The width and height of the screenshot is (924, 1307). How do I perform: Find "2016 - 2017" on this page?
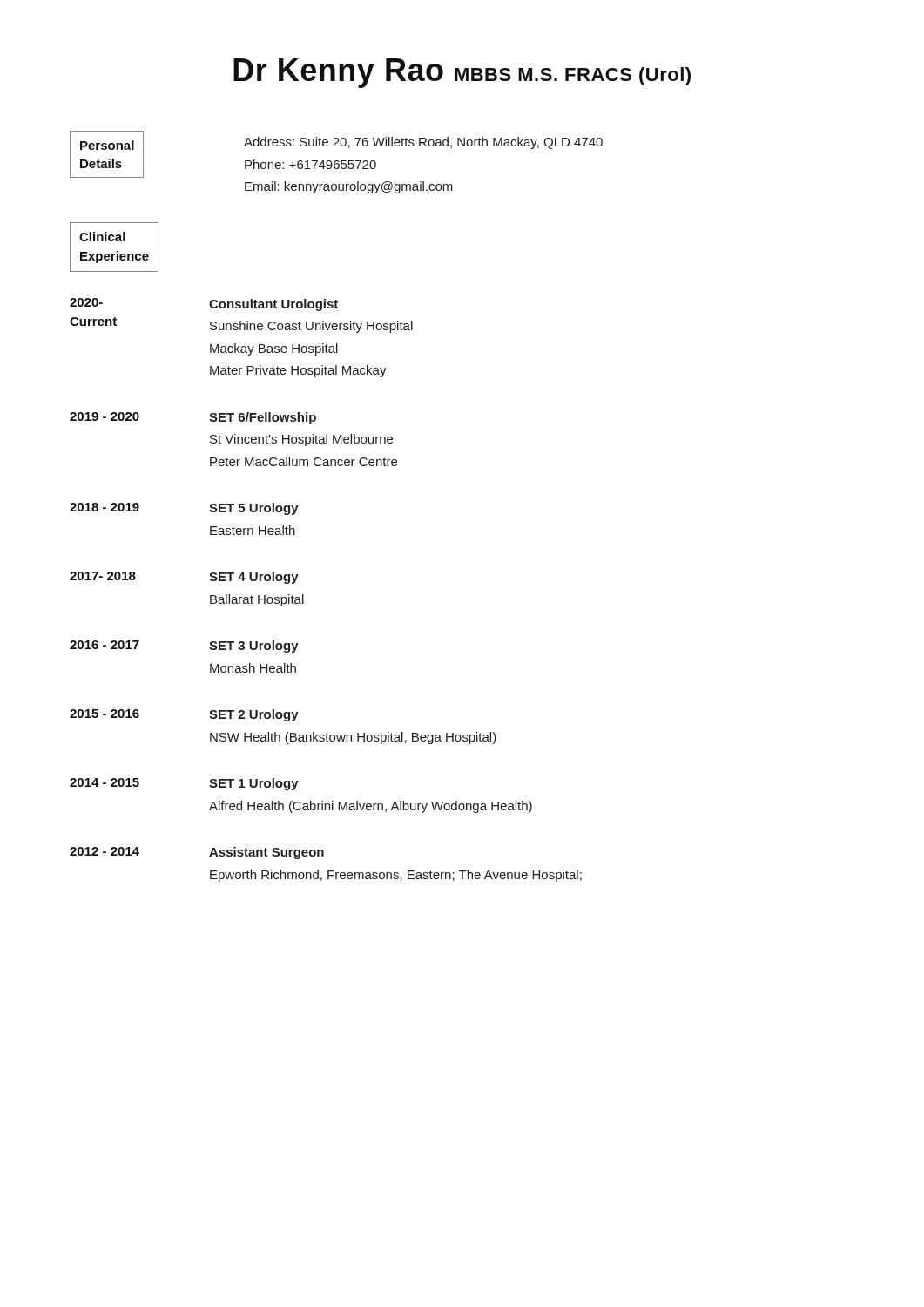click(x=105, y=644)
